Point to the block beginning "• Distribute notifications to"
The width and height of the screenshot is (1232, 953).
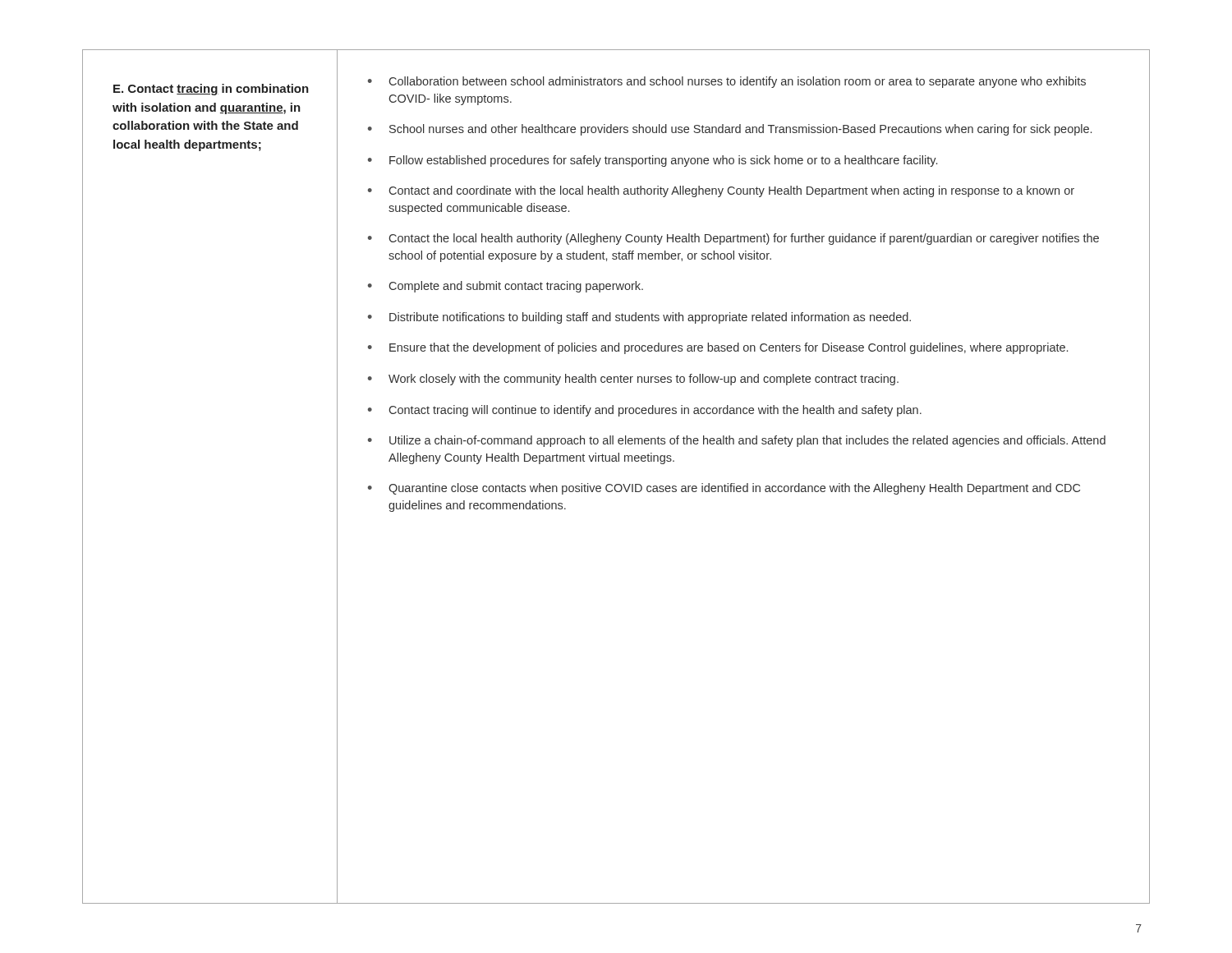click(x=640, y=318)
